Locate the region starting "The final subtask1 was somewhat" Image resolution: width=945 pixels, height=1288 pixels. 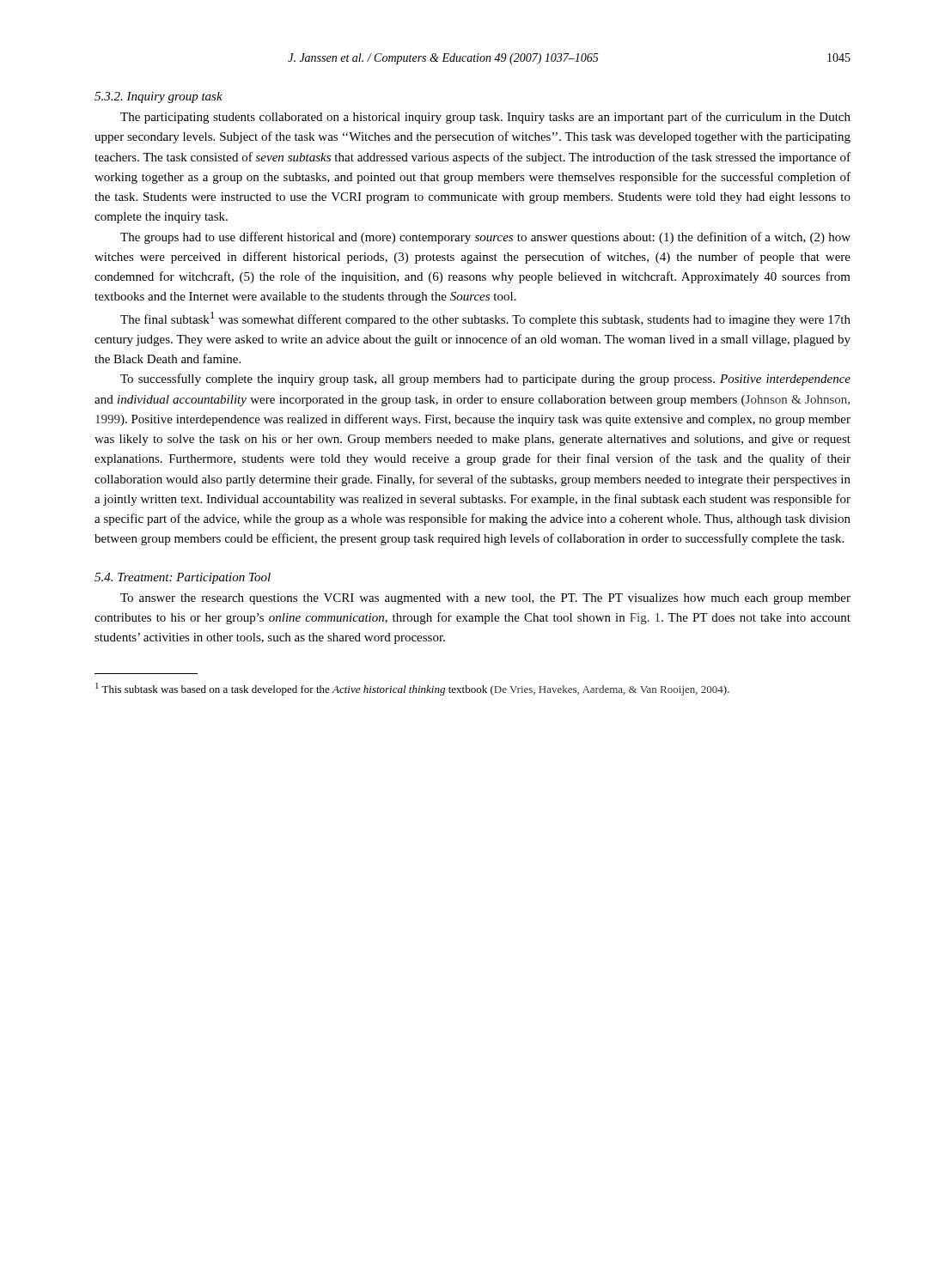(472, 338)
